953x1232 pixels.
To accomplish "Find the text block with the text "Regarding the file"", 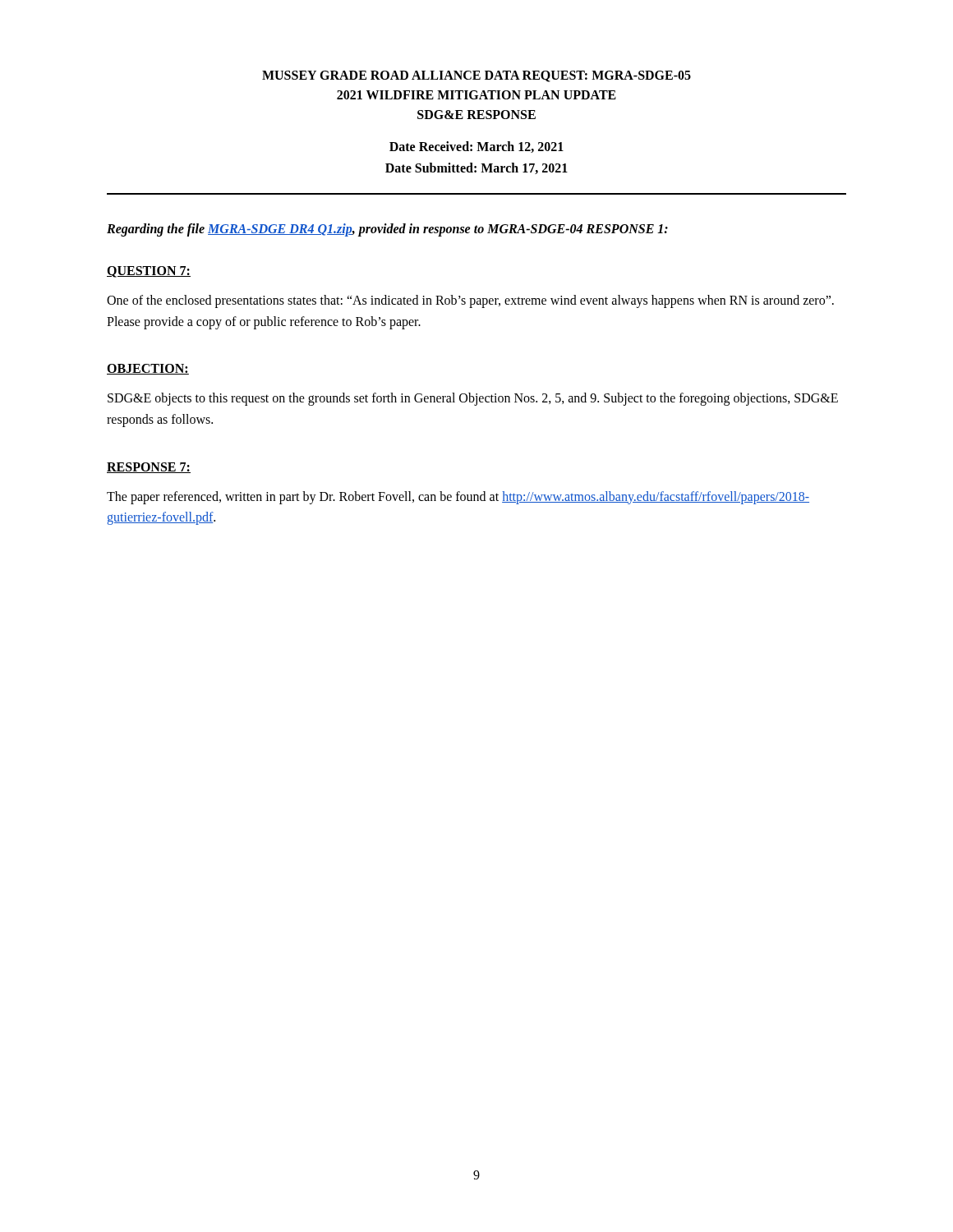I will tap(388, 229).
